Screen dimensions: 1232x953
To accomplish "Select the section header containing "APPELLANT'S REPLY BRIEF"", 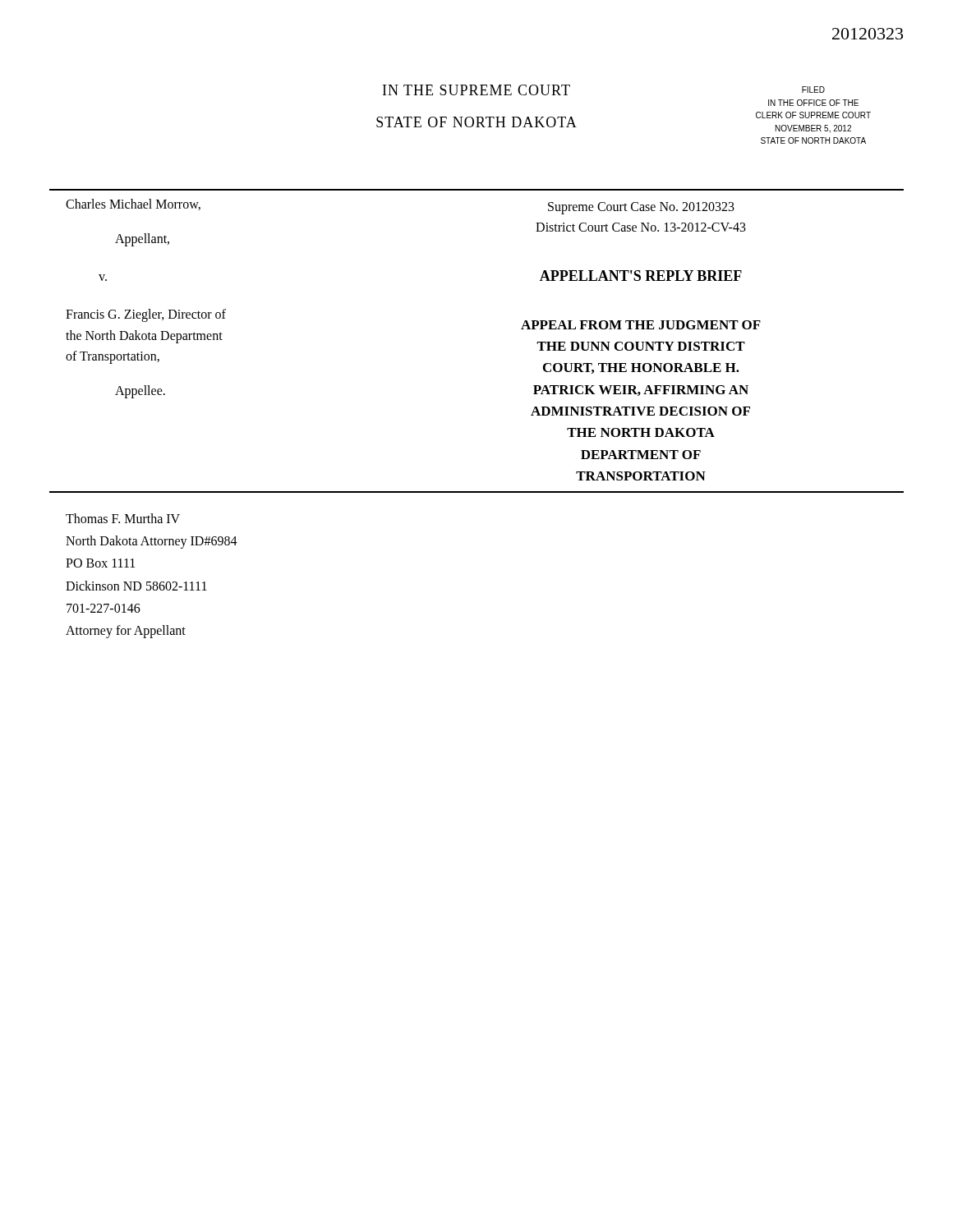I will point(641,276).
